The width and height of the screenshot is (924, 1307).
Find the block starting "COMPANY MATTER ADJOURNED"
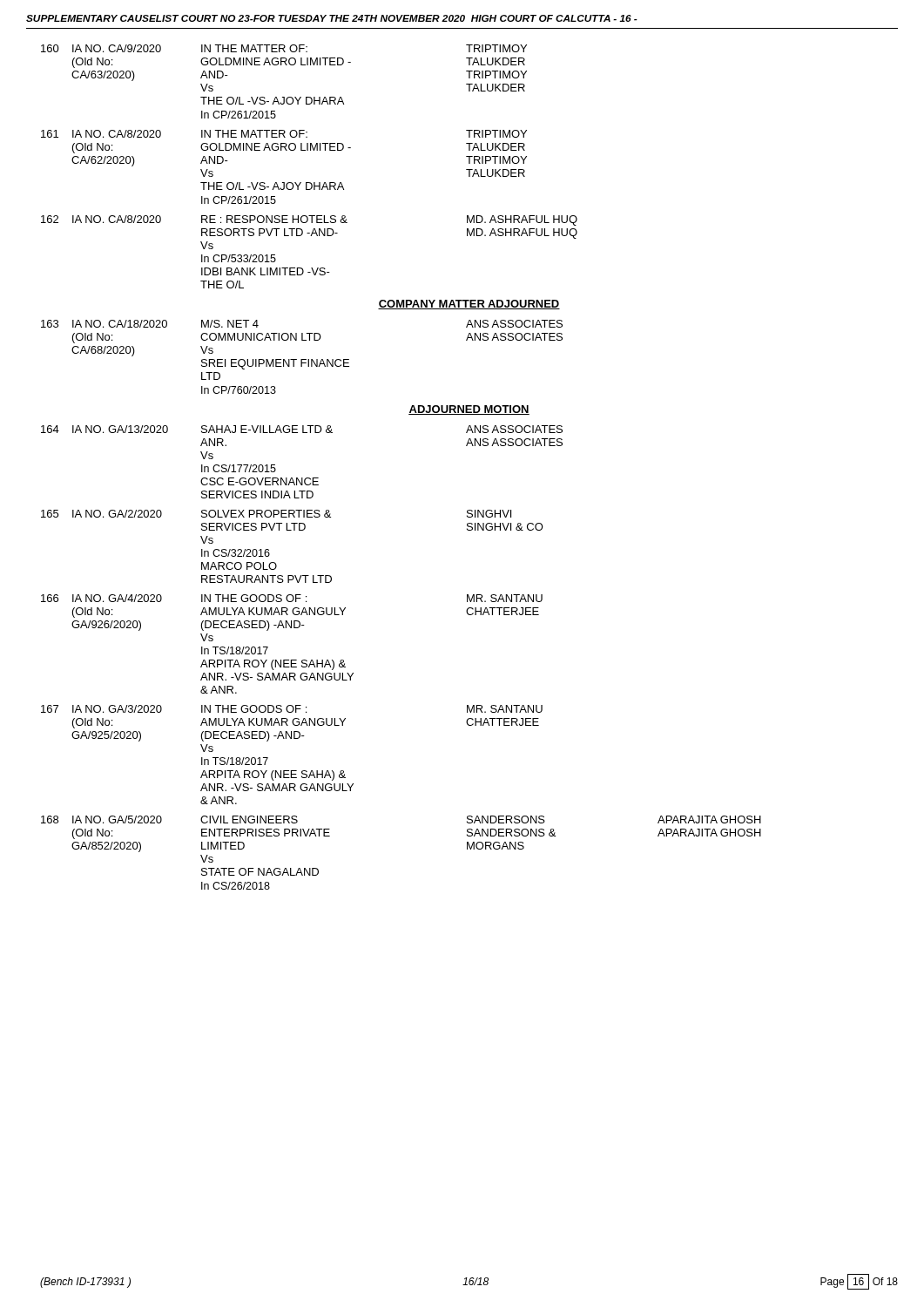coord(469,304)
